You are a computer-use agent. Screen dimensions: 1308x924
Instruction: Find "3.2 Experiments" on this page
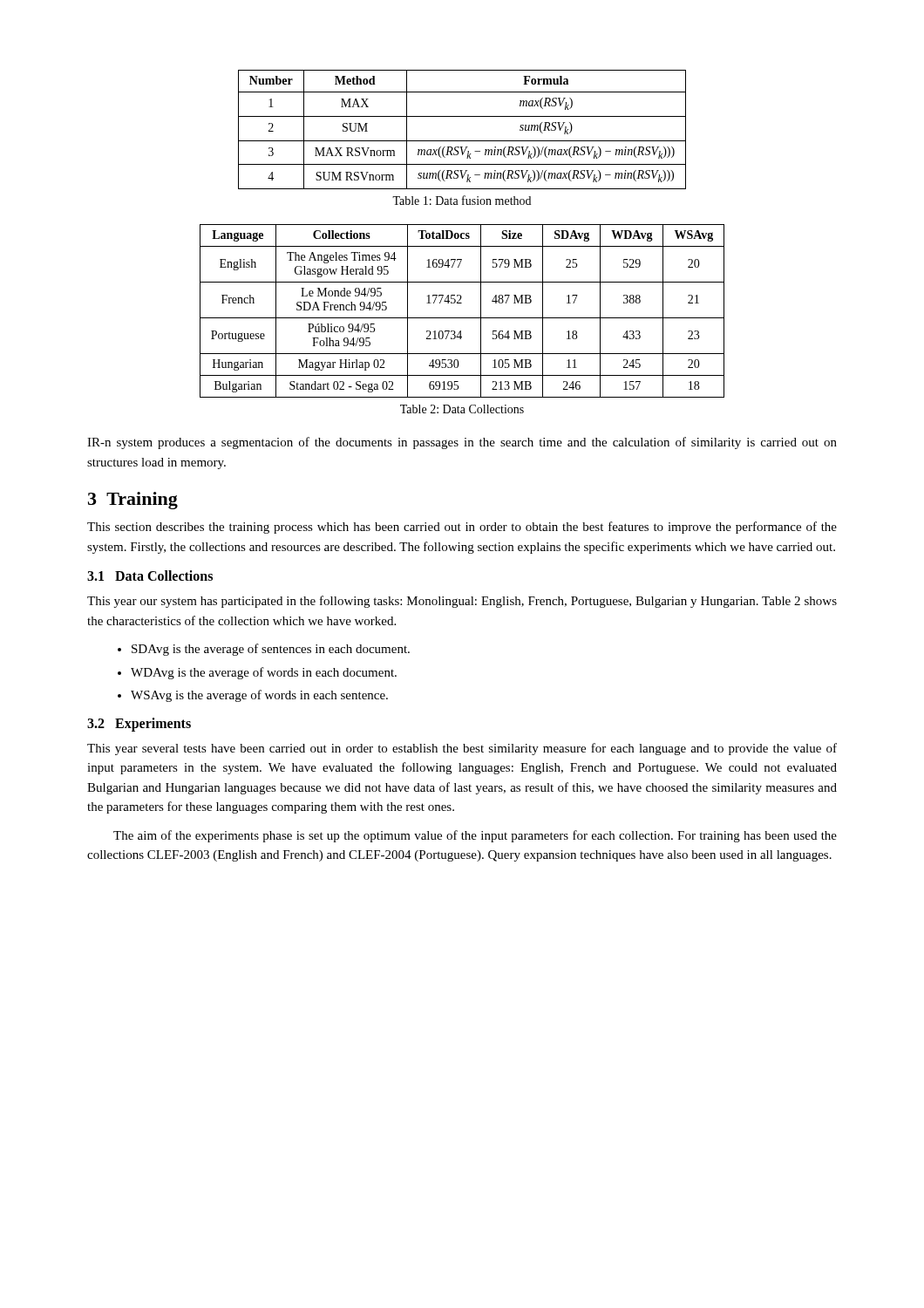point(139,723)
